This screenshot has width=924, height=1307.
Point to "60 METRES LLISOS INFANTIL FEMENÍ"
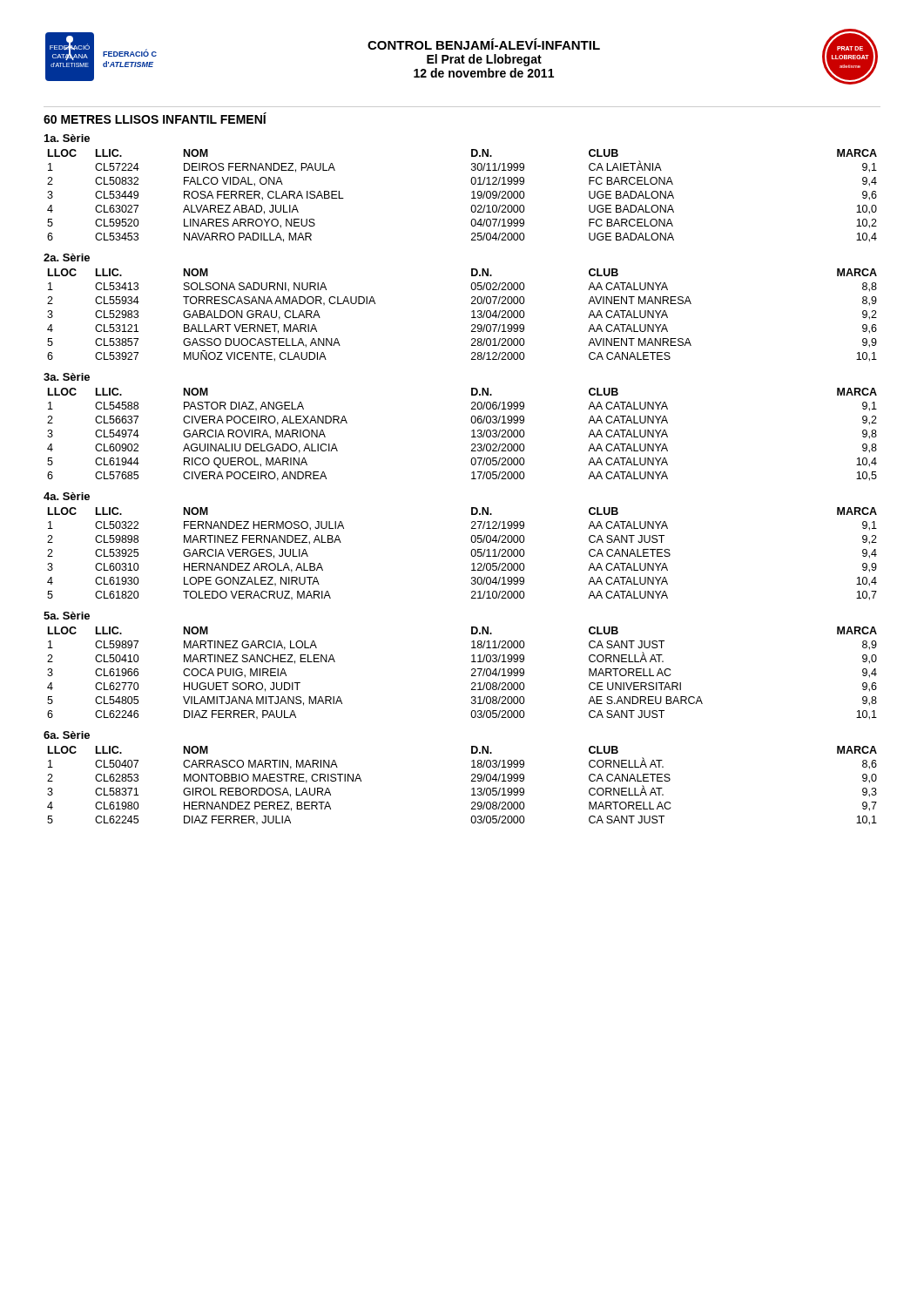155,119
